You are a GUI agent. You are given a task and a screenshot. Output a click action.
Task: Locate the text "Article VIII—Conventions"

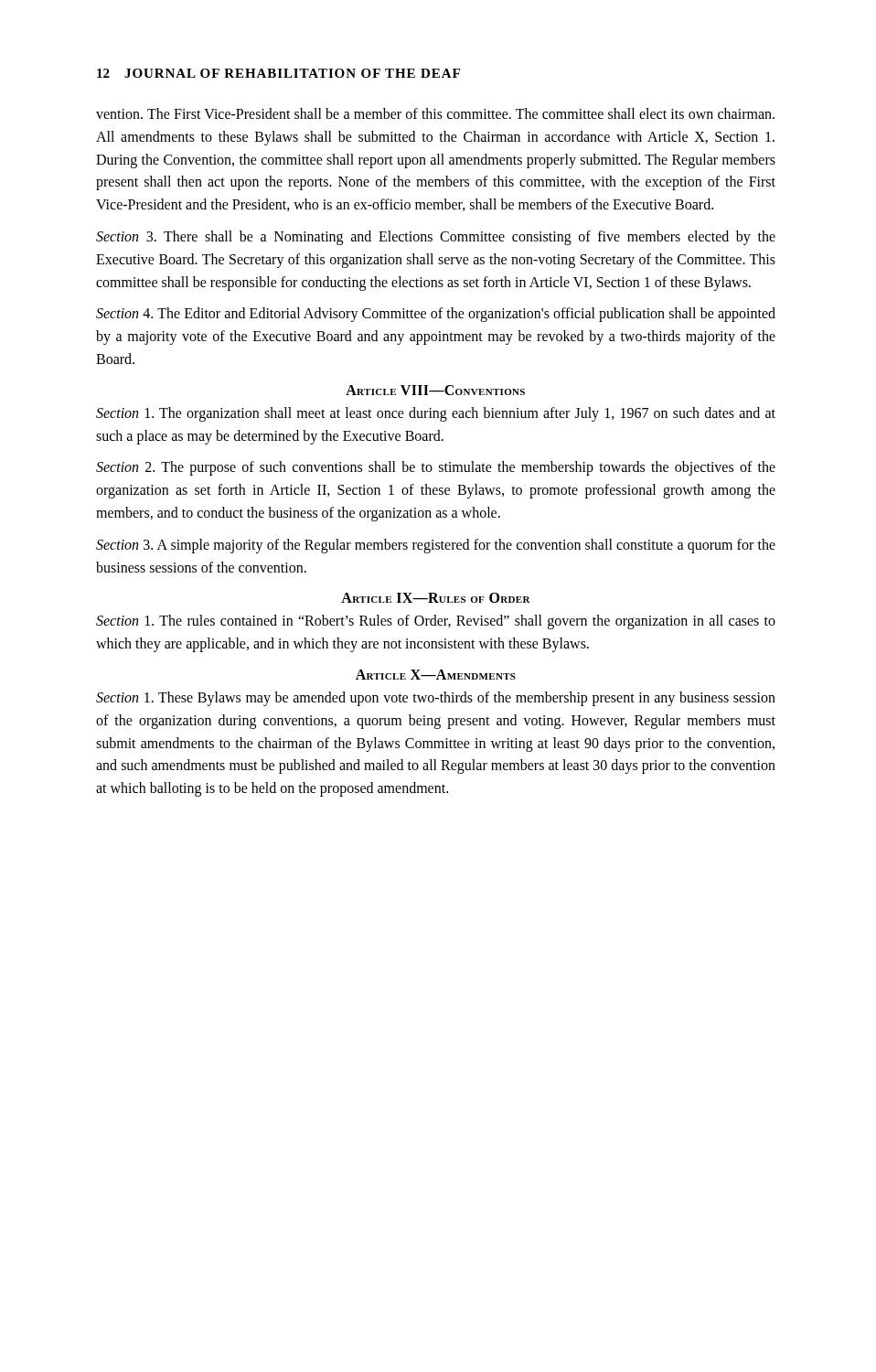(436, 390)
